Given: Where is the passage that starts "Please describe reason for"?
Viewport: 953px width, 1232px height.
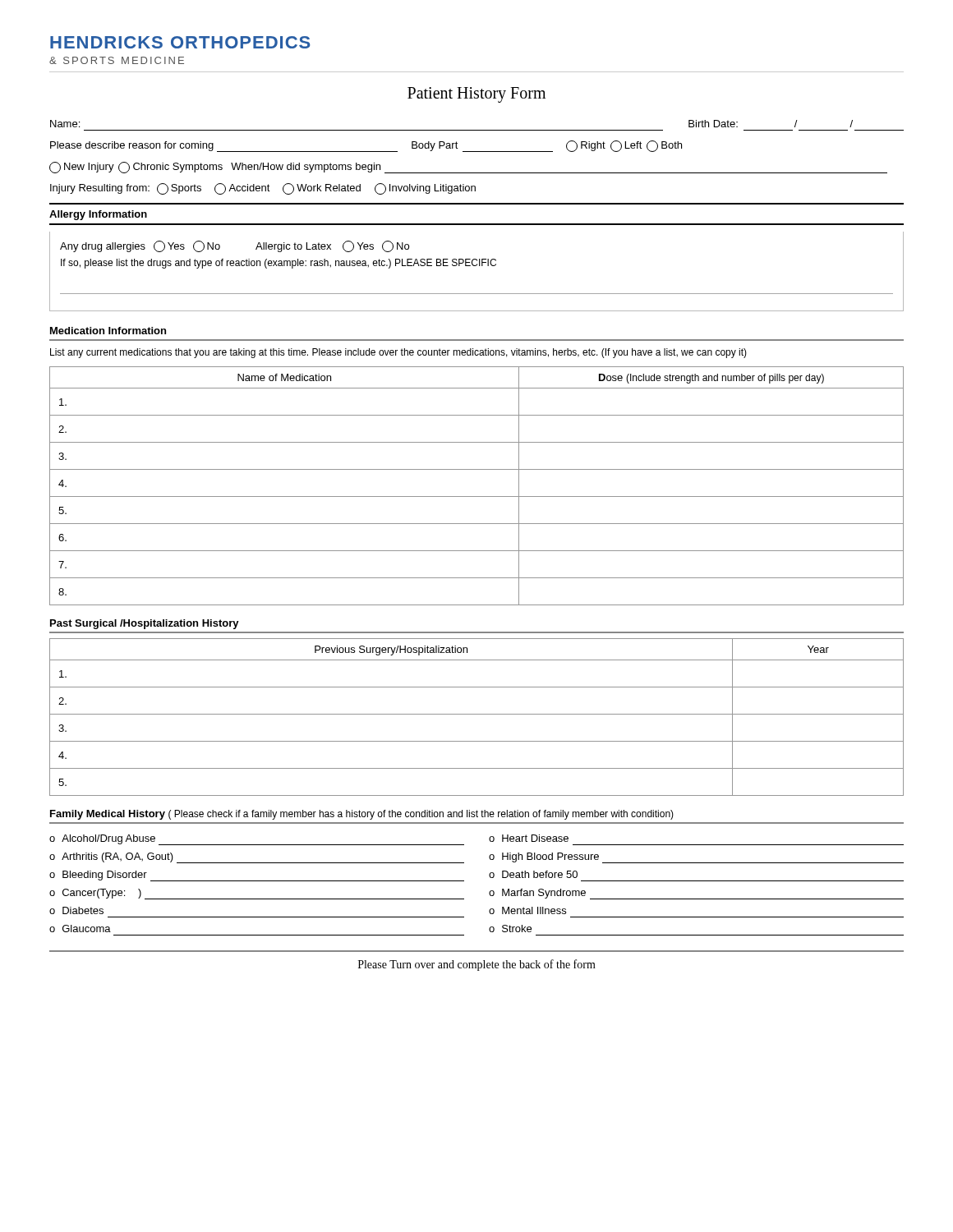Looking at the screenshot, I should (366, 146).
